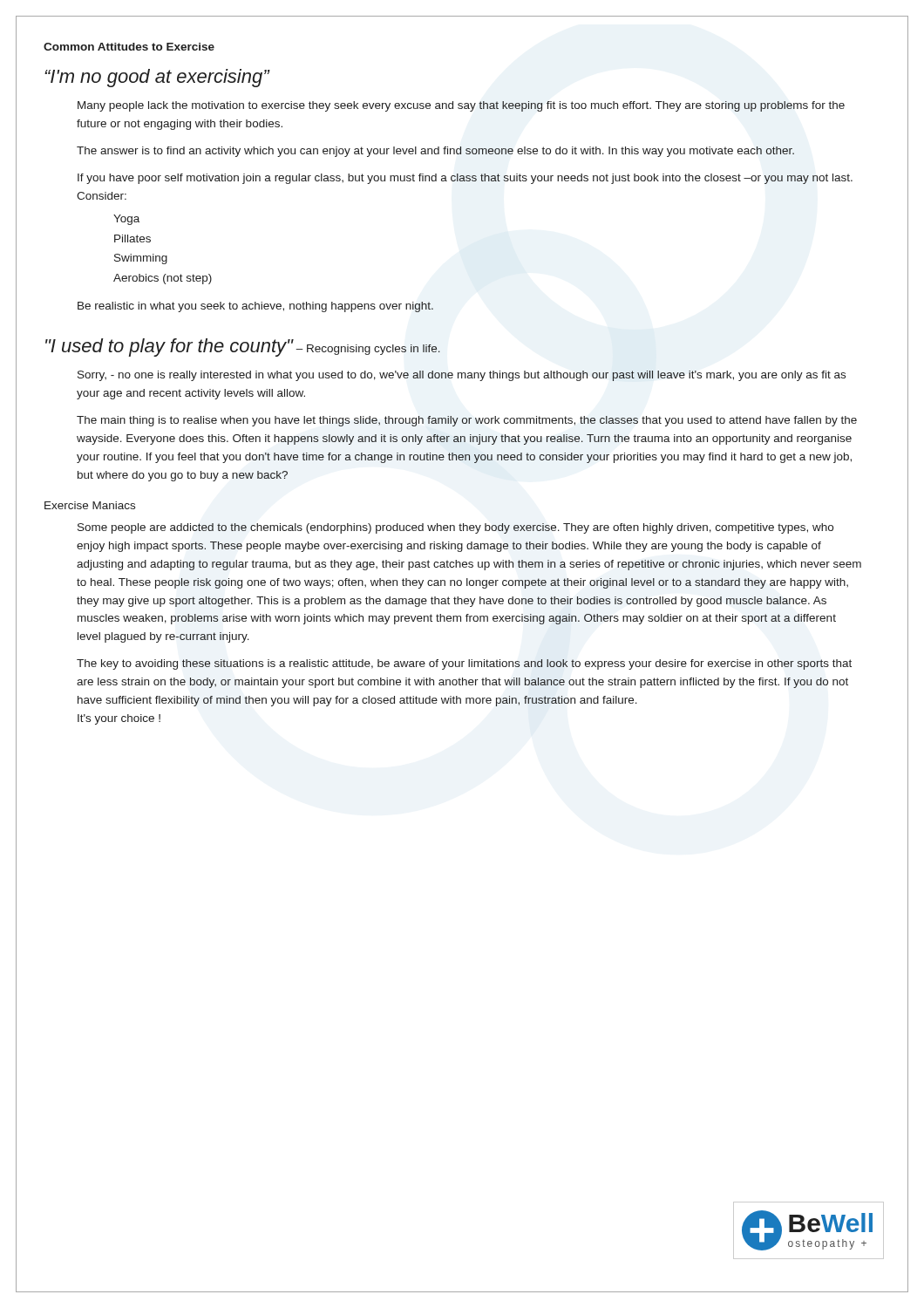The width and height of the screenshot is (924, 1308).
Task: Navigate to the text starting ""I used to"
Action: [x=242, y=346]
